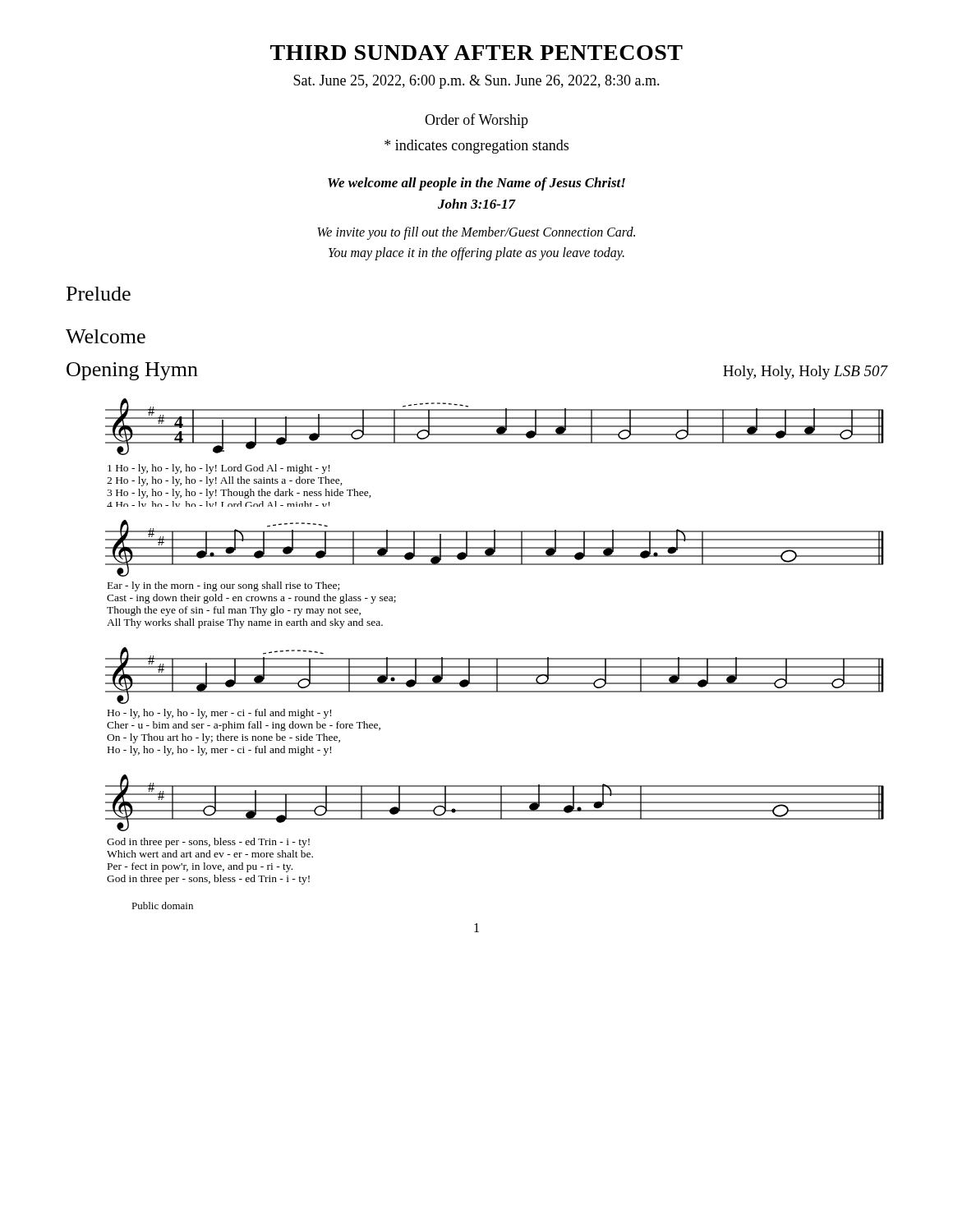Image resolution: width=953 pixels, height=1232 pixels.
Task: Click on the illustration
Action: click(x=476, y=639)
